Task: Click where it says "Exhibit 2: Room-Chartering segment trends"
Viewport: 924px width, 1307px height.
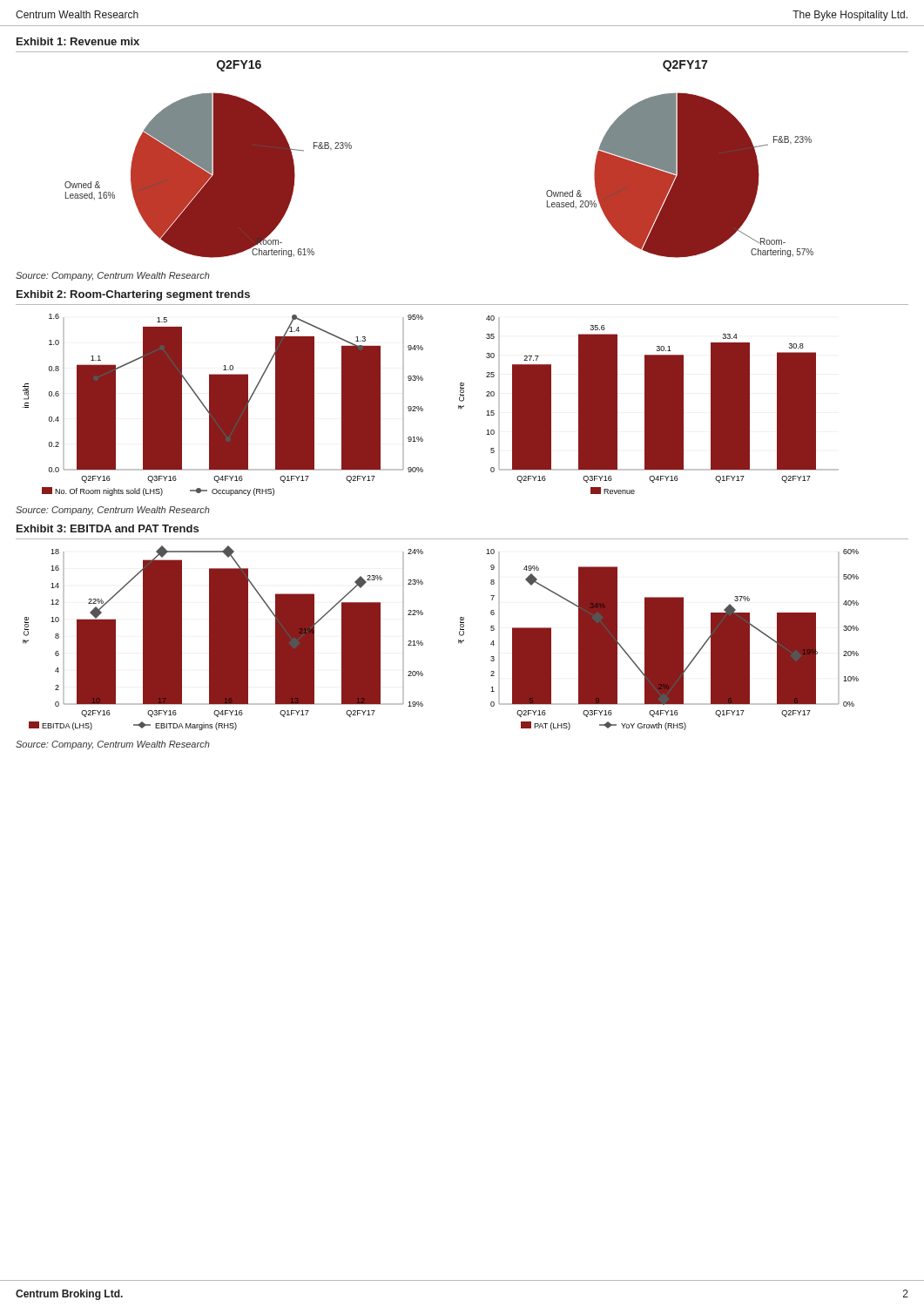Action: [x=133, y=294]
